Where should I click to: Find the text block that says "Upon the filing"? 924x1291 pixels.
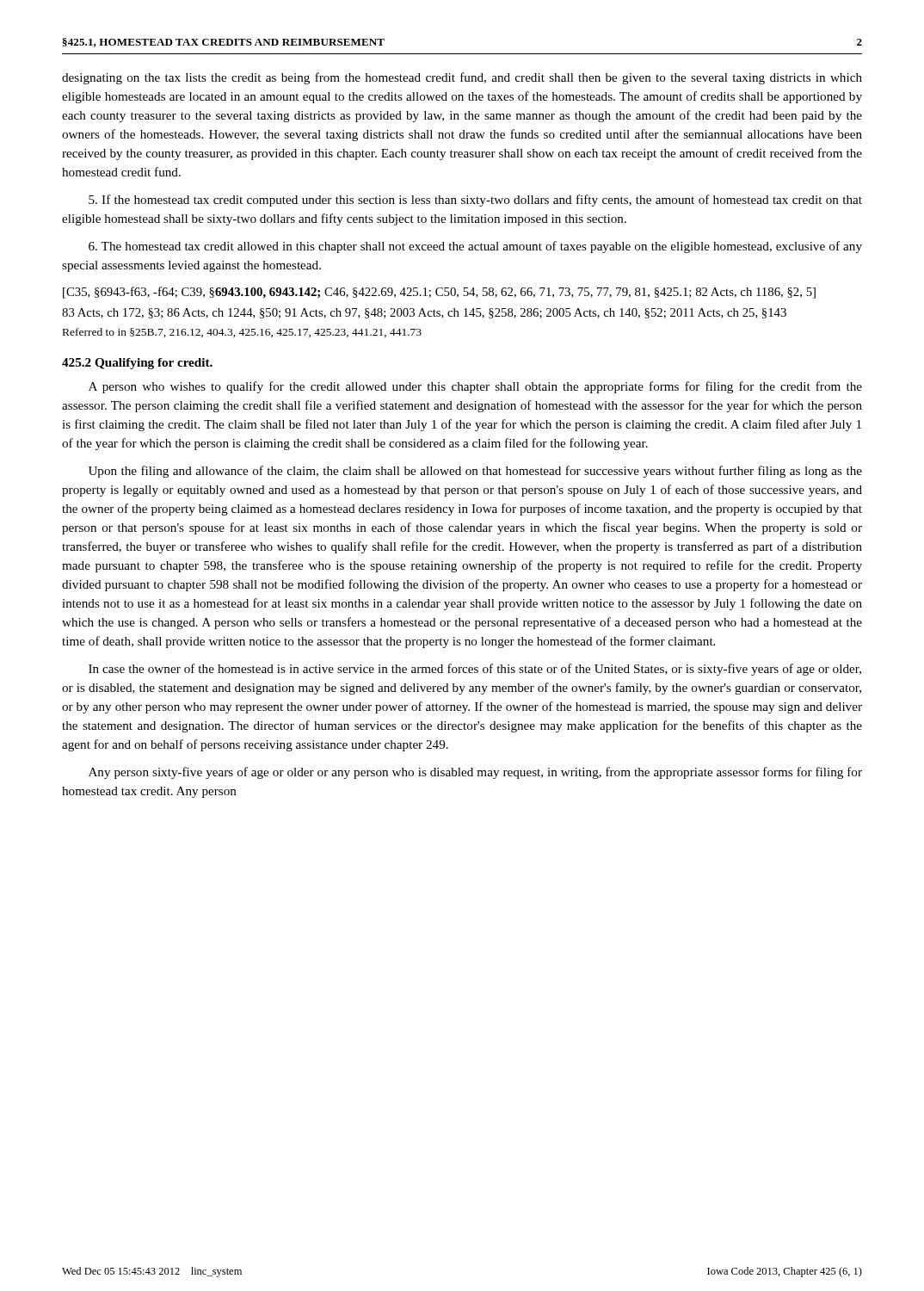(462, 556)
